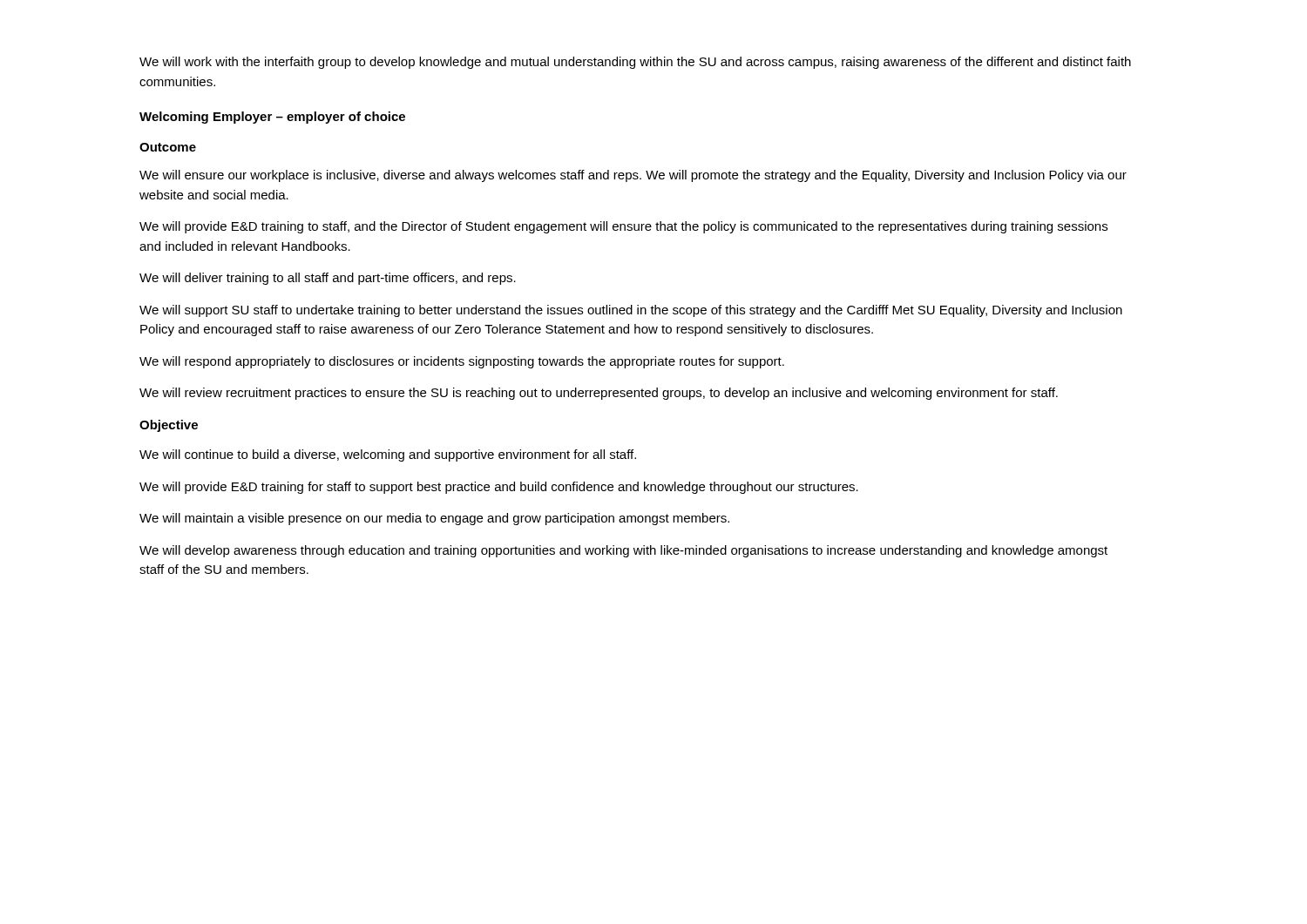Where is the passage that starts "We will work with the interfaith group"?
The width and height of the screenshot is (1307, 924).
coord(635,71)
